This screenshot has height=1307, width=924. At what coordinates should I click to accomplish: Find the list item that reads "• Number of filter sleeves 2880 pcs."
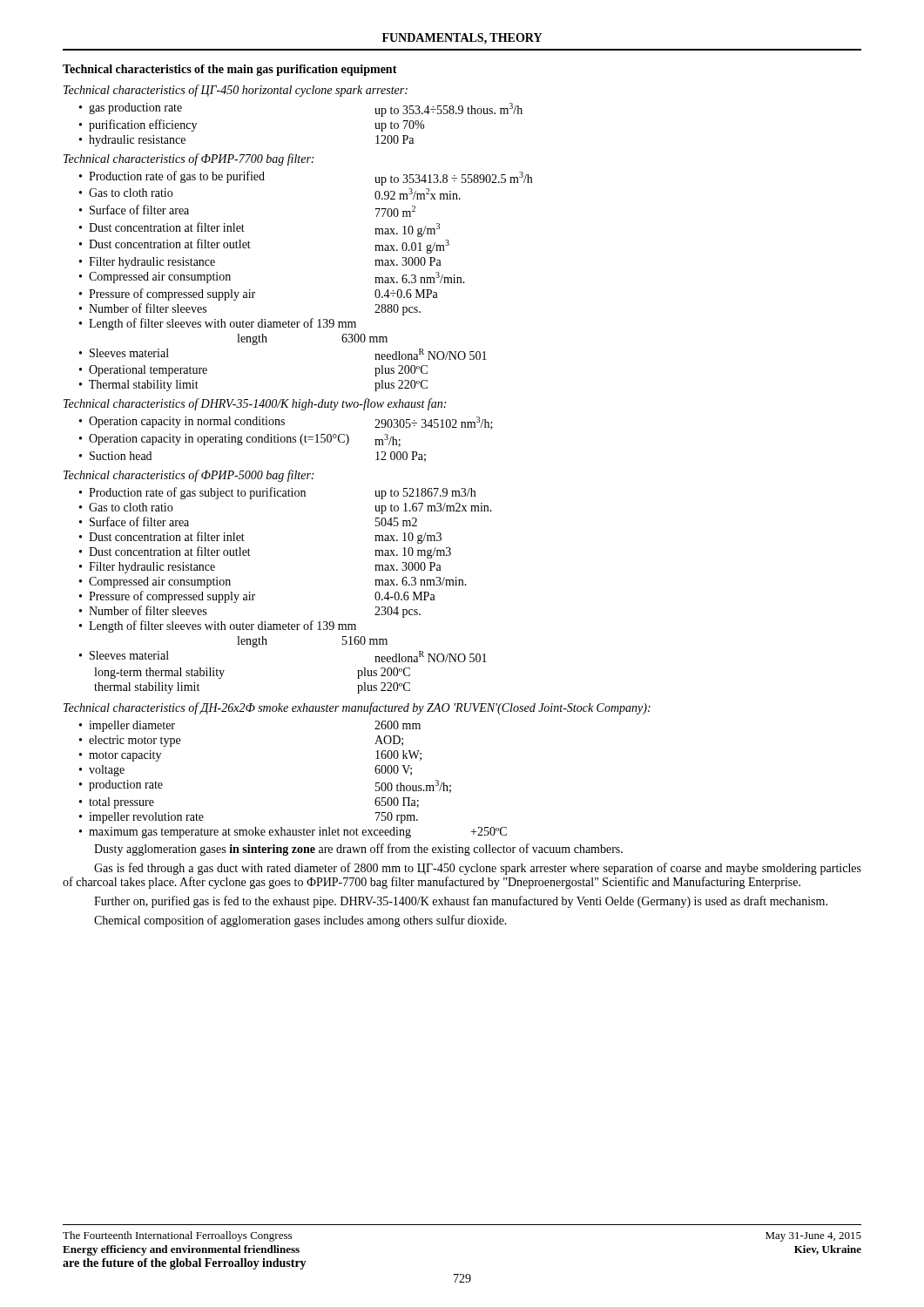[140, 309]
